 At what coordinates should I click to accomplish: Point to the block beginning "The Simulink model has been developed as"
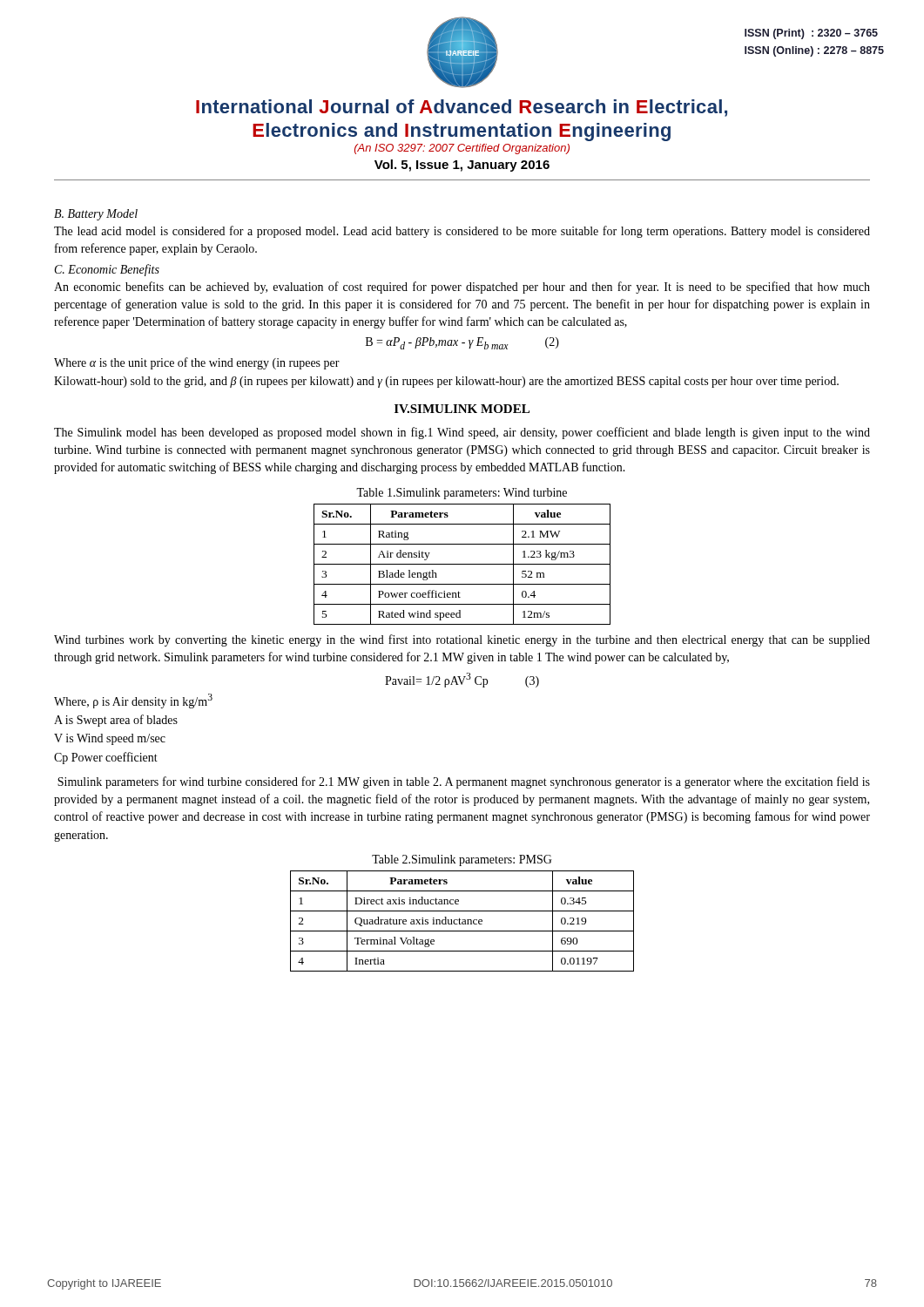(462, 450)
